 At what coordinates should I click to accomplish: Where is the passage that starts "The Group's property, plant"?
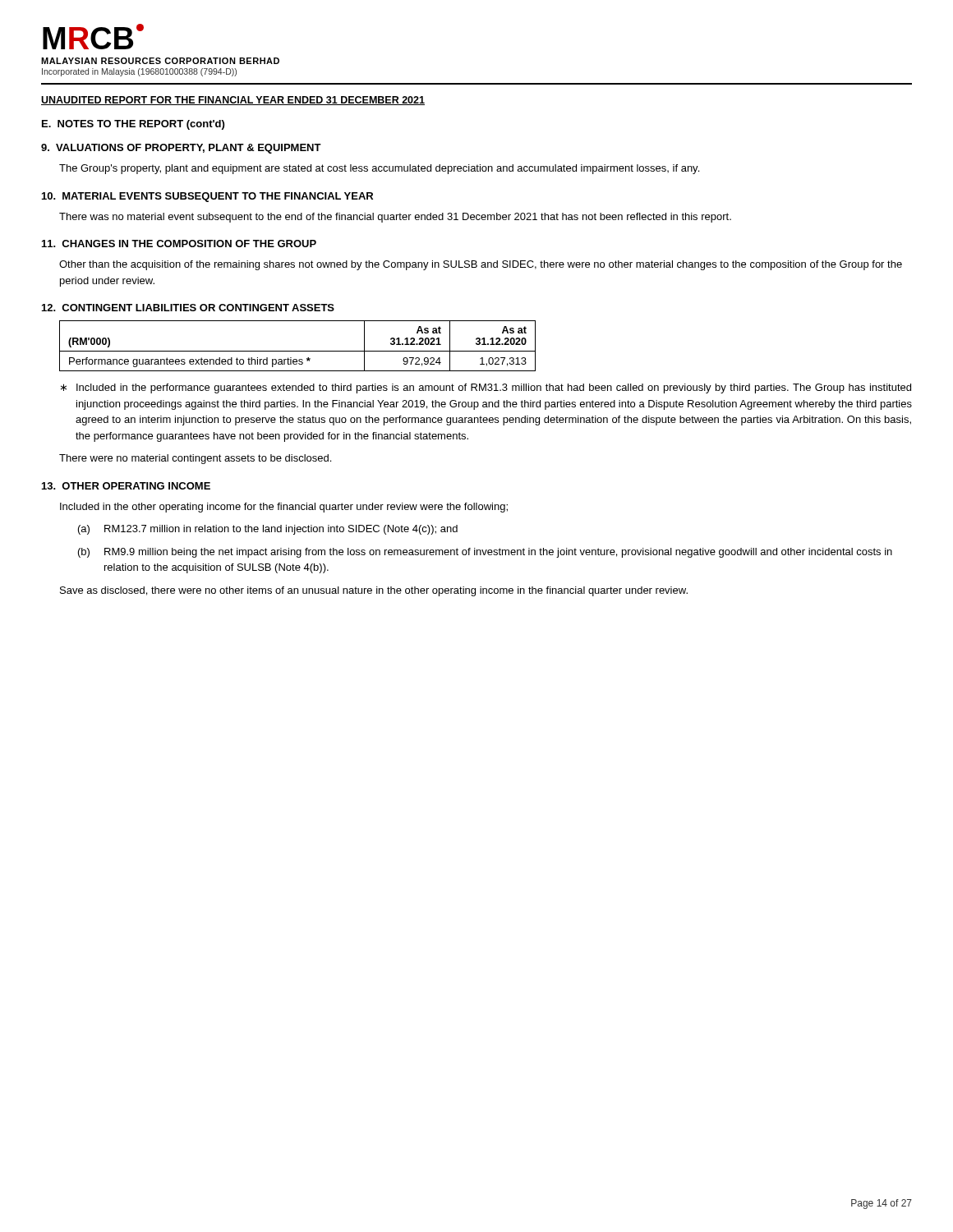(380, 168)
